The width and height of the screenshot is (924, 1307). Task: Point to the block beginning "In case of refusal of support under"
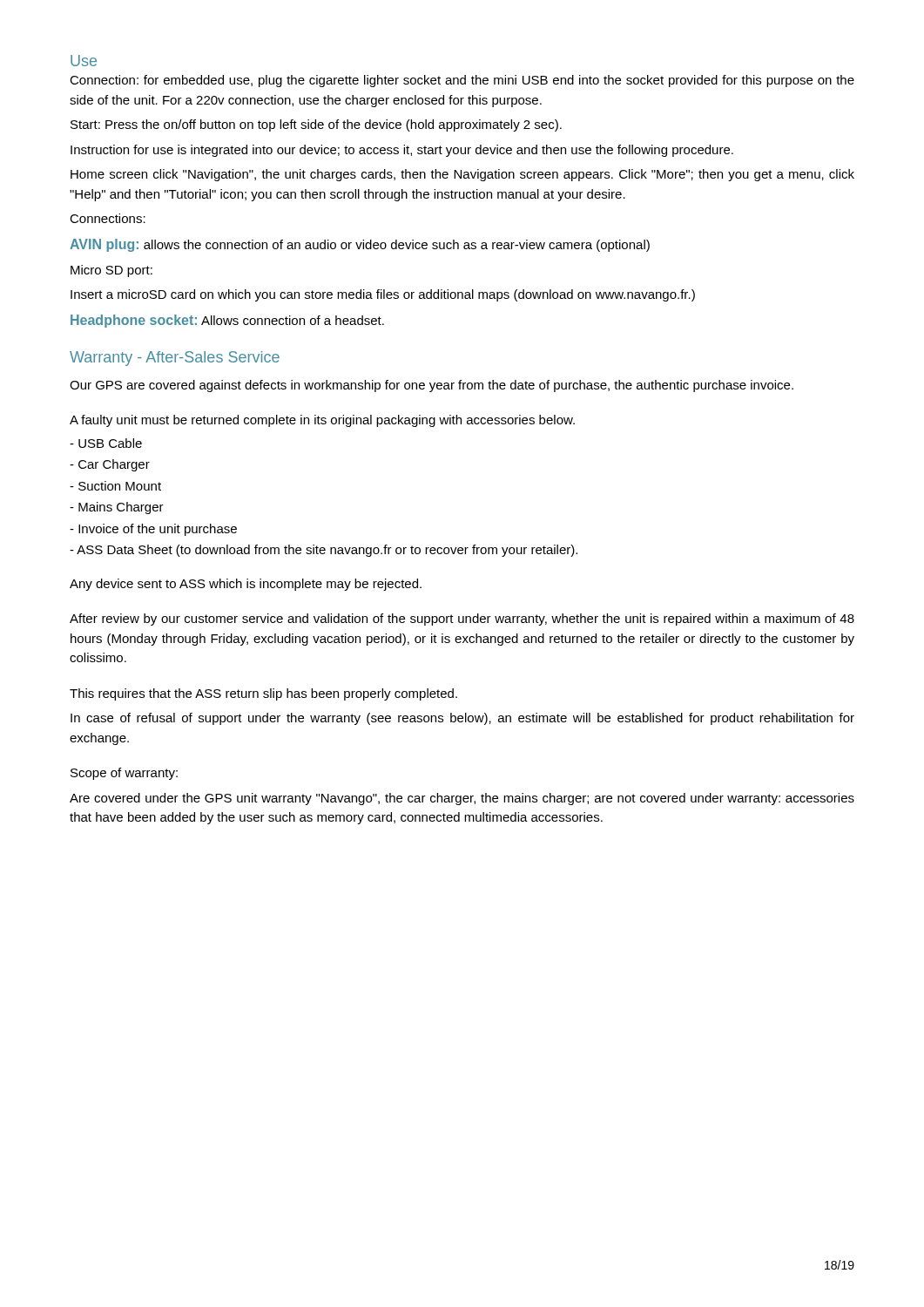[462, 727]
